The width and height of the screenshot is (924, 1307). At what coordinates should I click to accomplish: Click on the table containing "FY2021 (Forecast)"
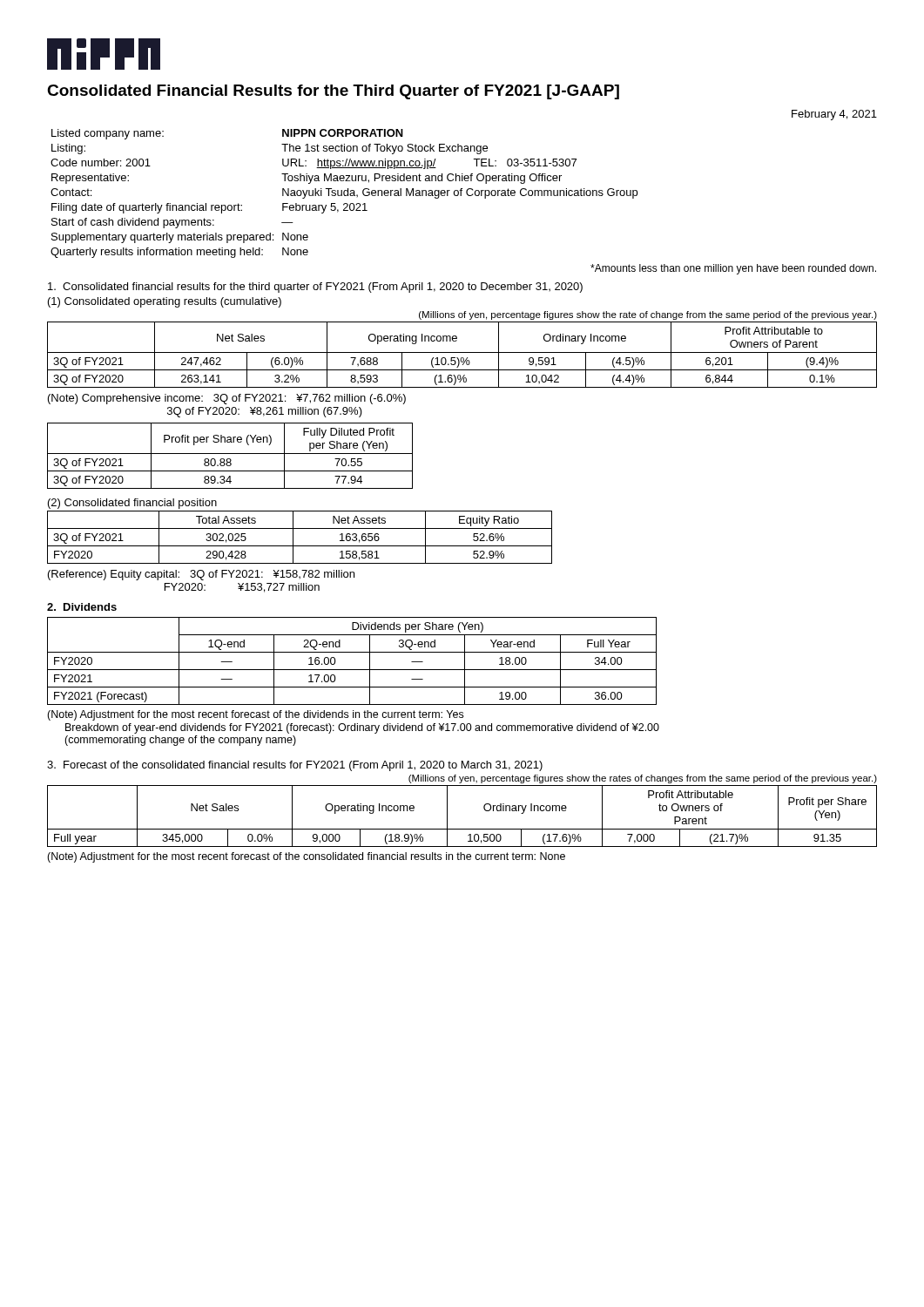(x=462, y=661)
